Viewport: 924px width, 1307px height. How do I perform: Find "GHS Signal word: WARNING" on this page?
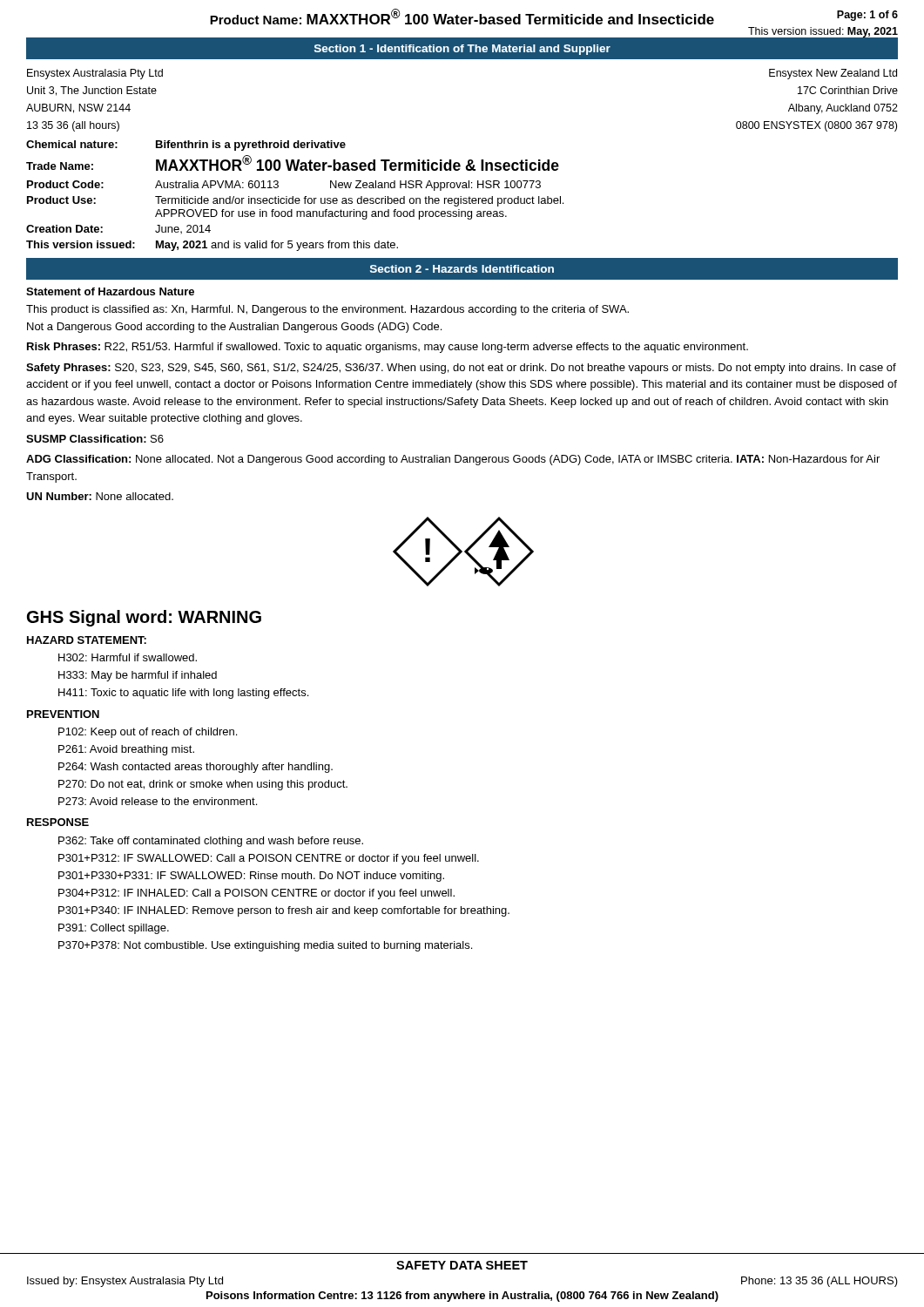point(144,617)
